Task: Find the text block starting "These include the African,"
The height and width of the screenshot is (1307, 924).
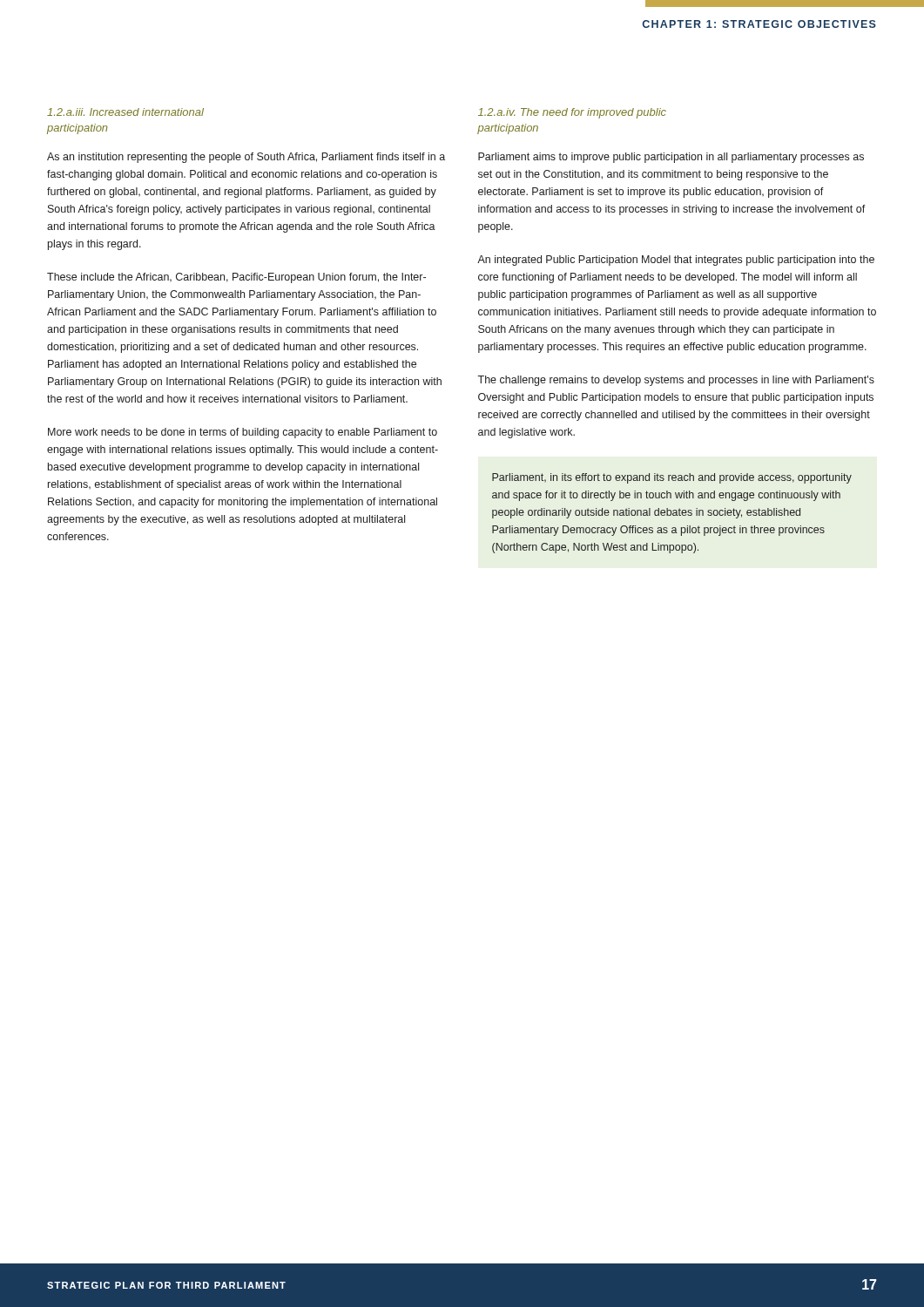Action: coord(245,338)
